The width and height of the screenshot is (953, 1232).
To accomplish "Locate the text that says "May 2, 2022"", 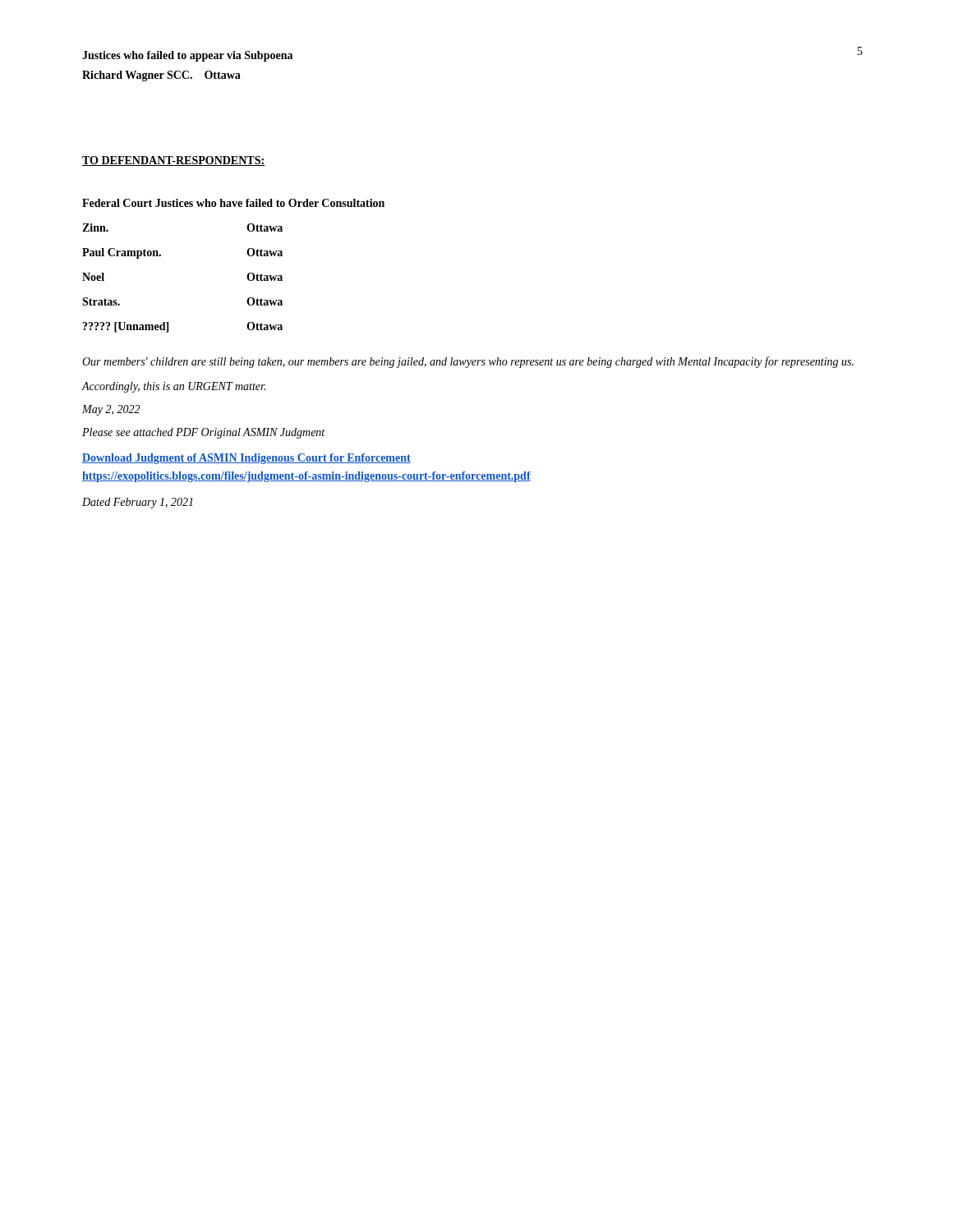I will pos(111,409).
